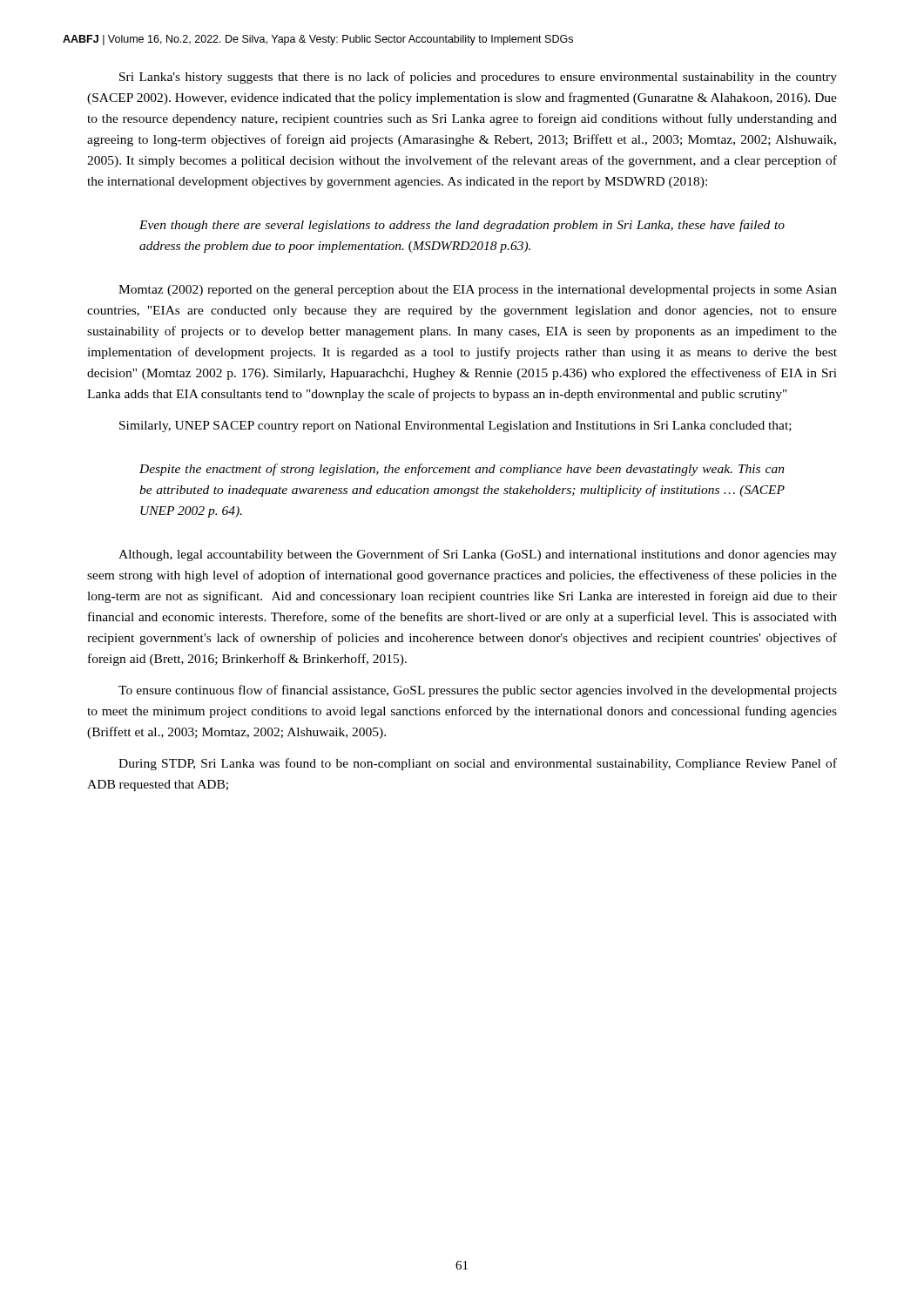The width and height of the screenshot is (924, 1307).
Task: Locate the text block that reads "To ensure continuous flow of financial"
Action: click(462, 711)
